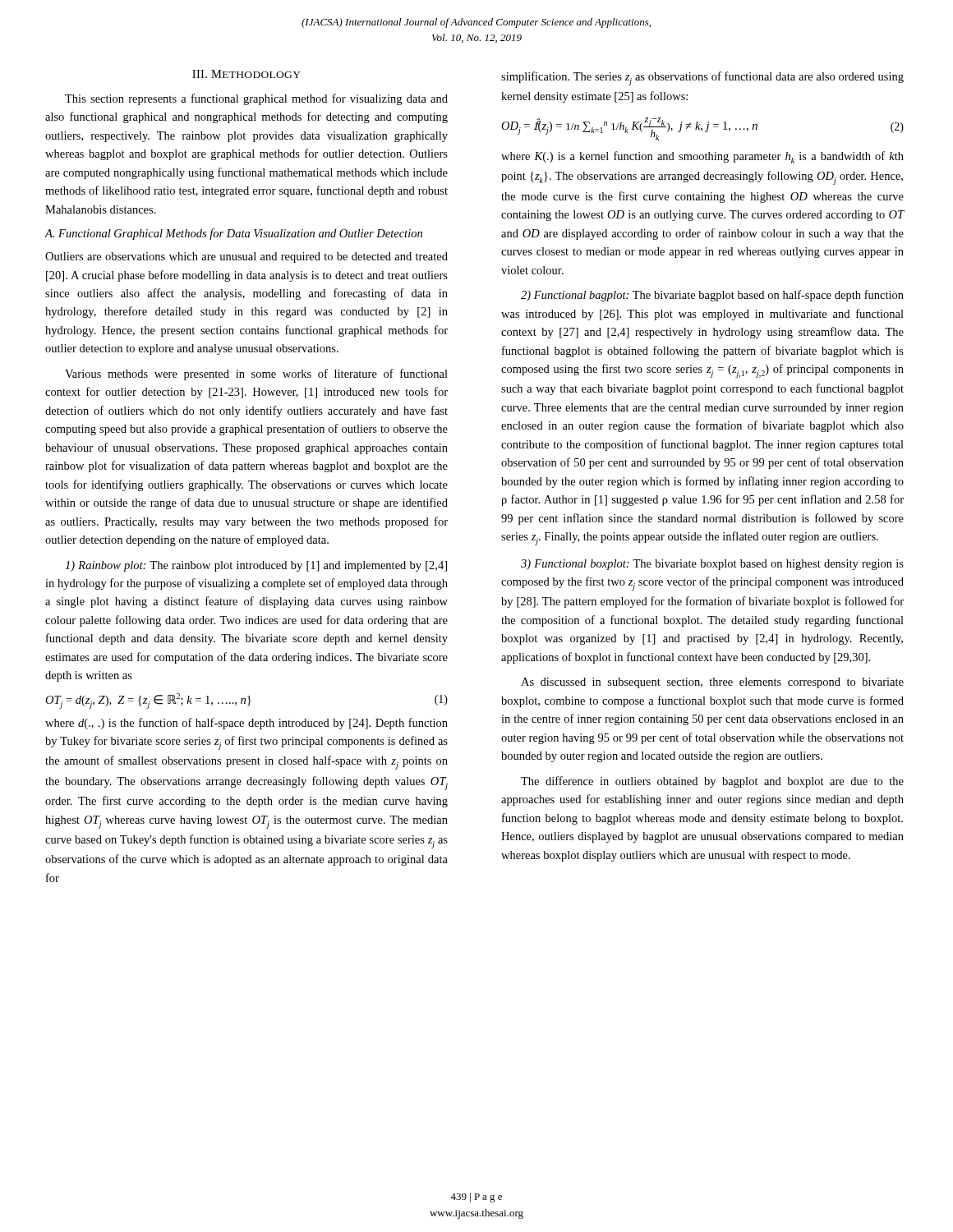953x1232 pixels.
Task: Point to the region starting "simplification. The series zj"
Action: tap(702, 87)
